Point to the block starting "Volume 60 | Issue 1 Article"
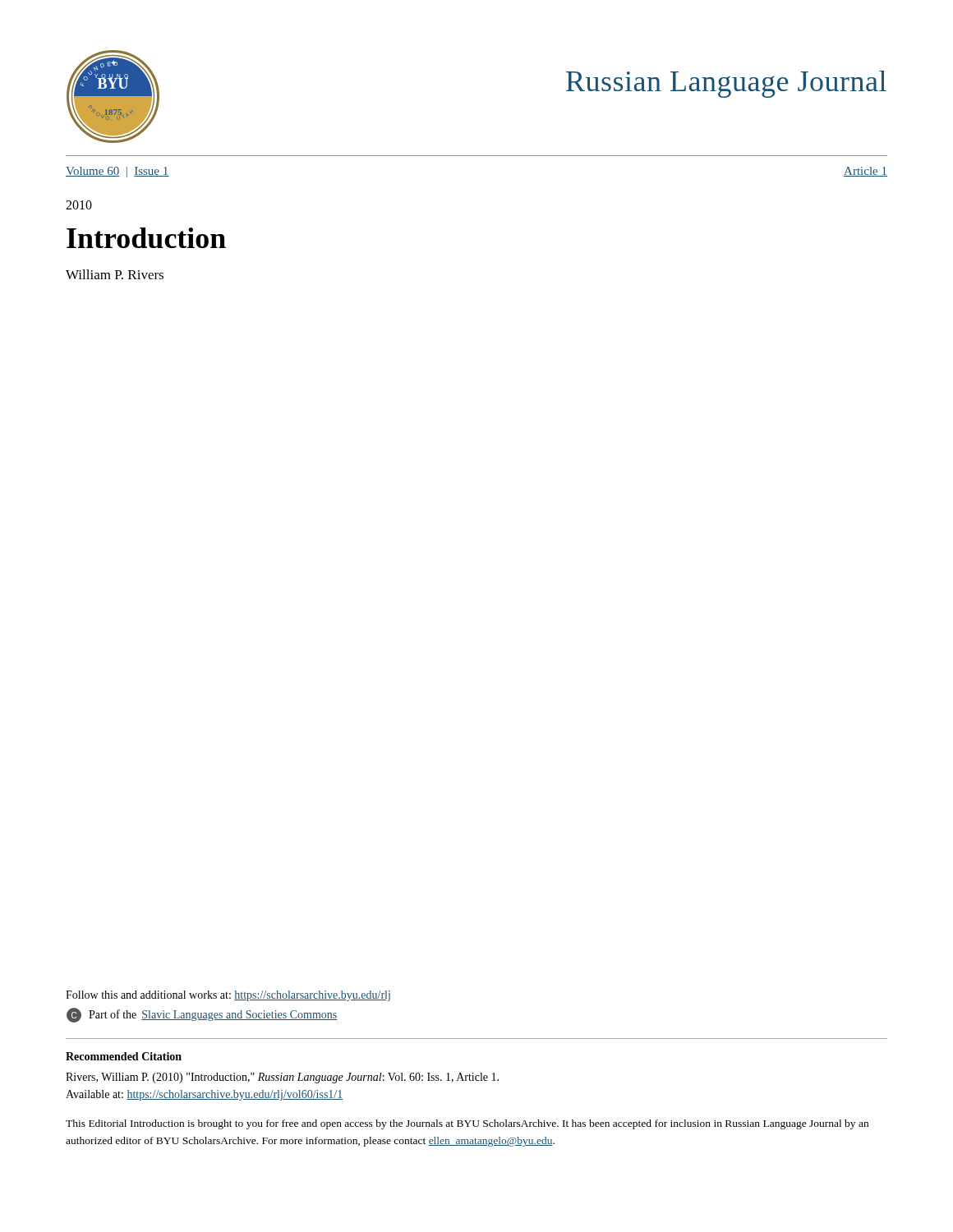This screenshot has width=953, height=1232. click(127, 172)
